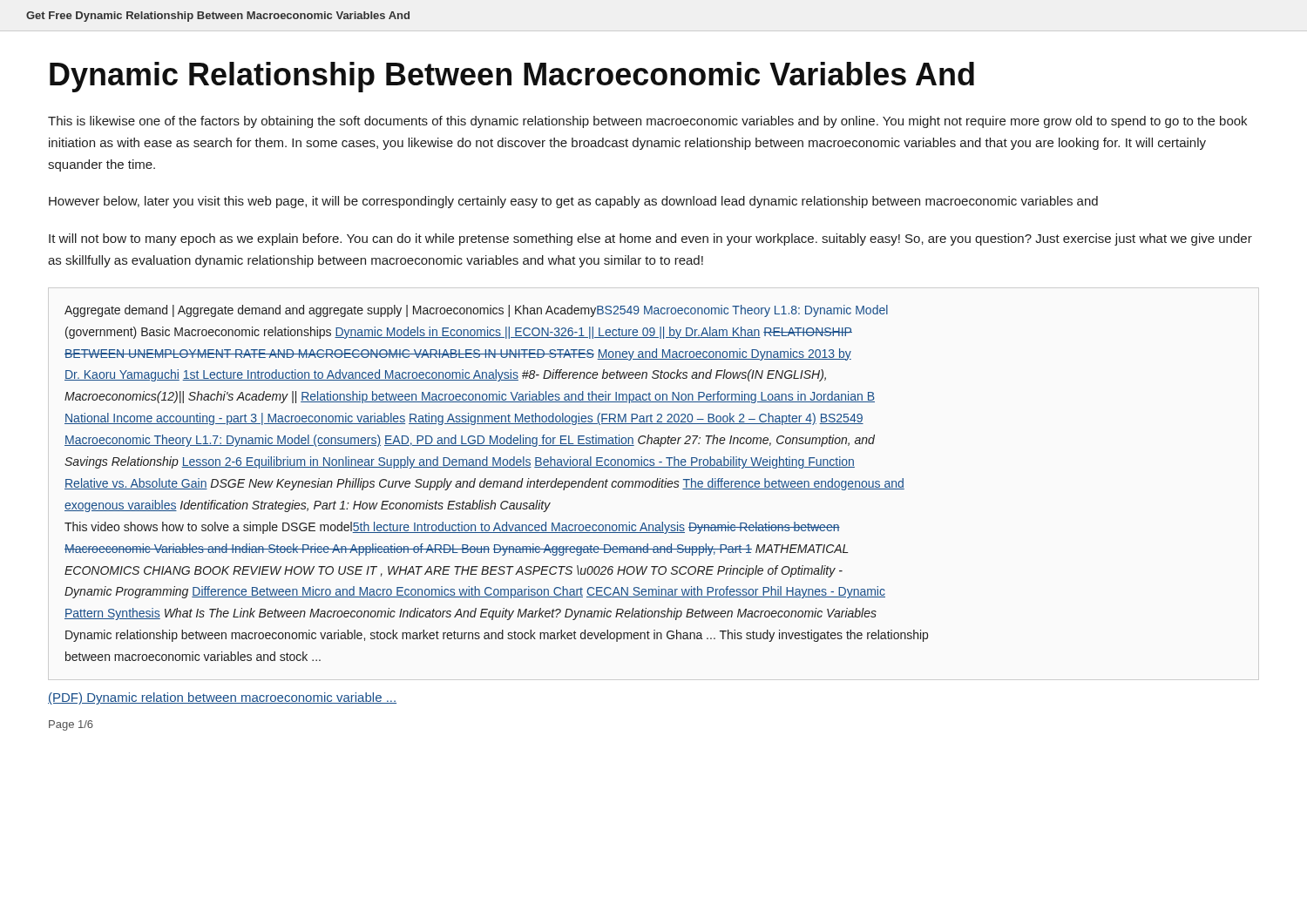Point to the block beginning "Pattern Synthesis What"
1307x924 pixels.
[x=470, y=613]
